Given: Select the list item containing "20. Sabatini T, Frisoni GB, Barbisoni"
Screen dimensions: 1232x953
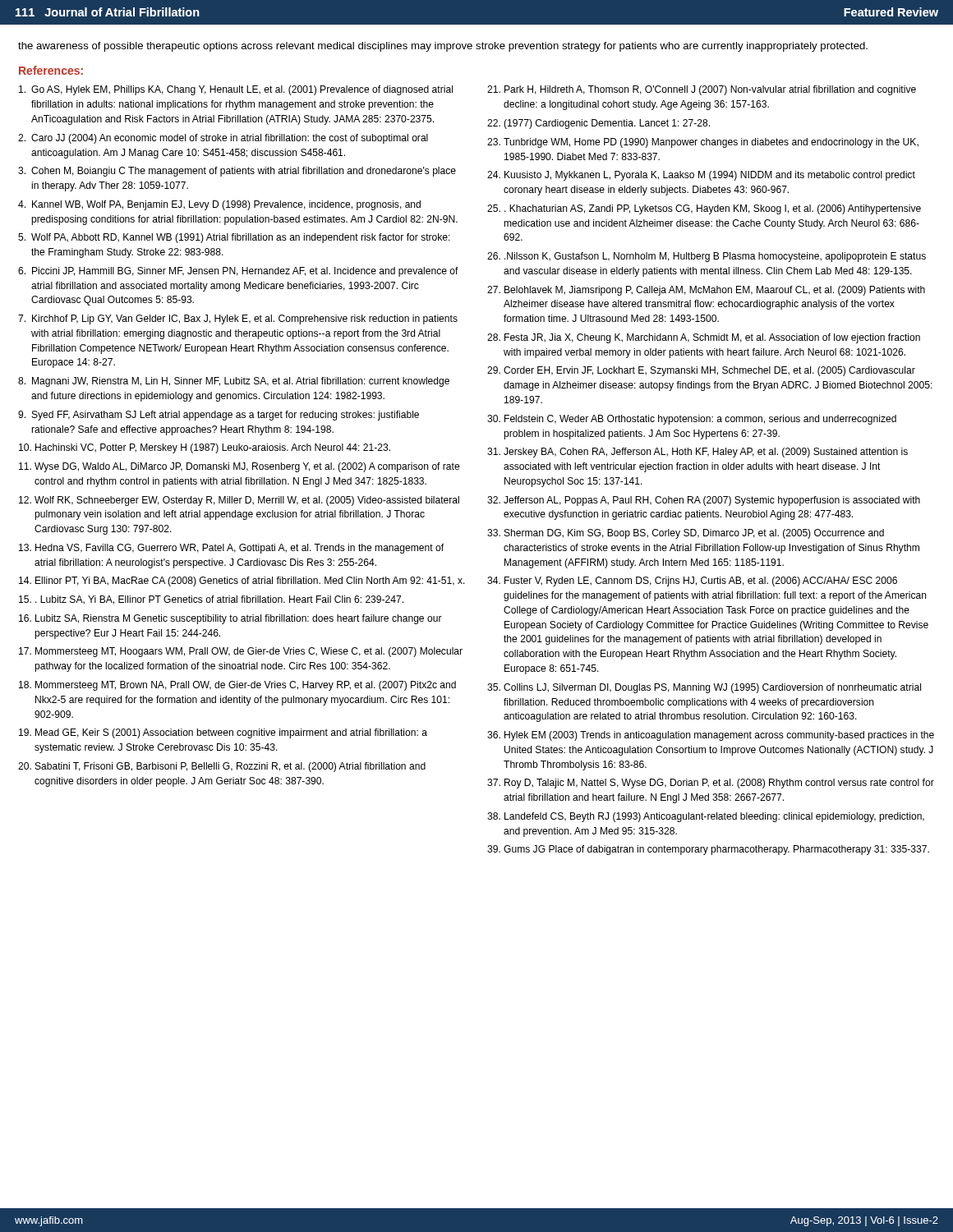Looking at the screenshot, I should [x=242, y=774].
